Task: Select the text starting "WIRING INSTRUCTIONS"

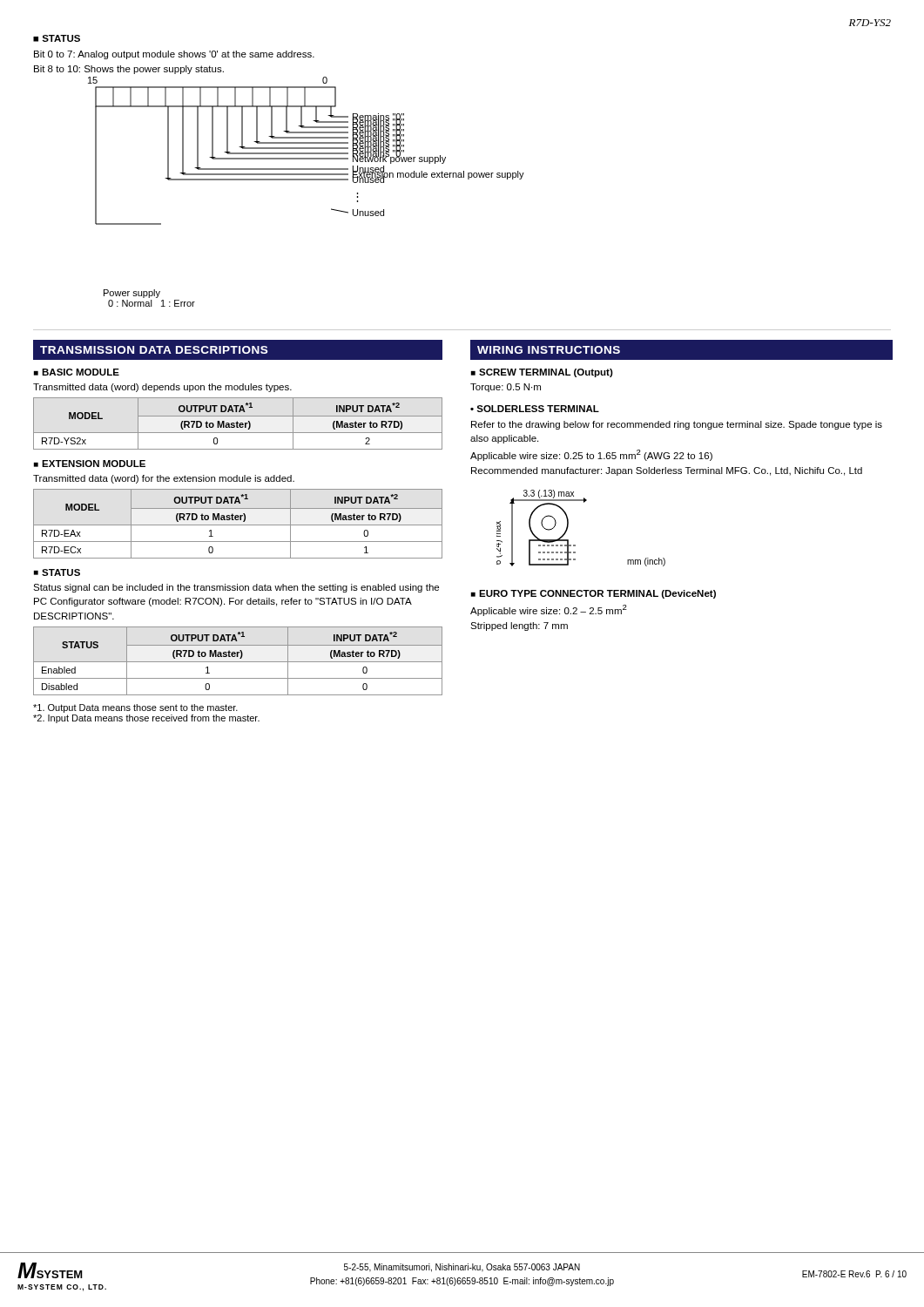Action: pyautogui.click(x=549, y=350)
